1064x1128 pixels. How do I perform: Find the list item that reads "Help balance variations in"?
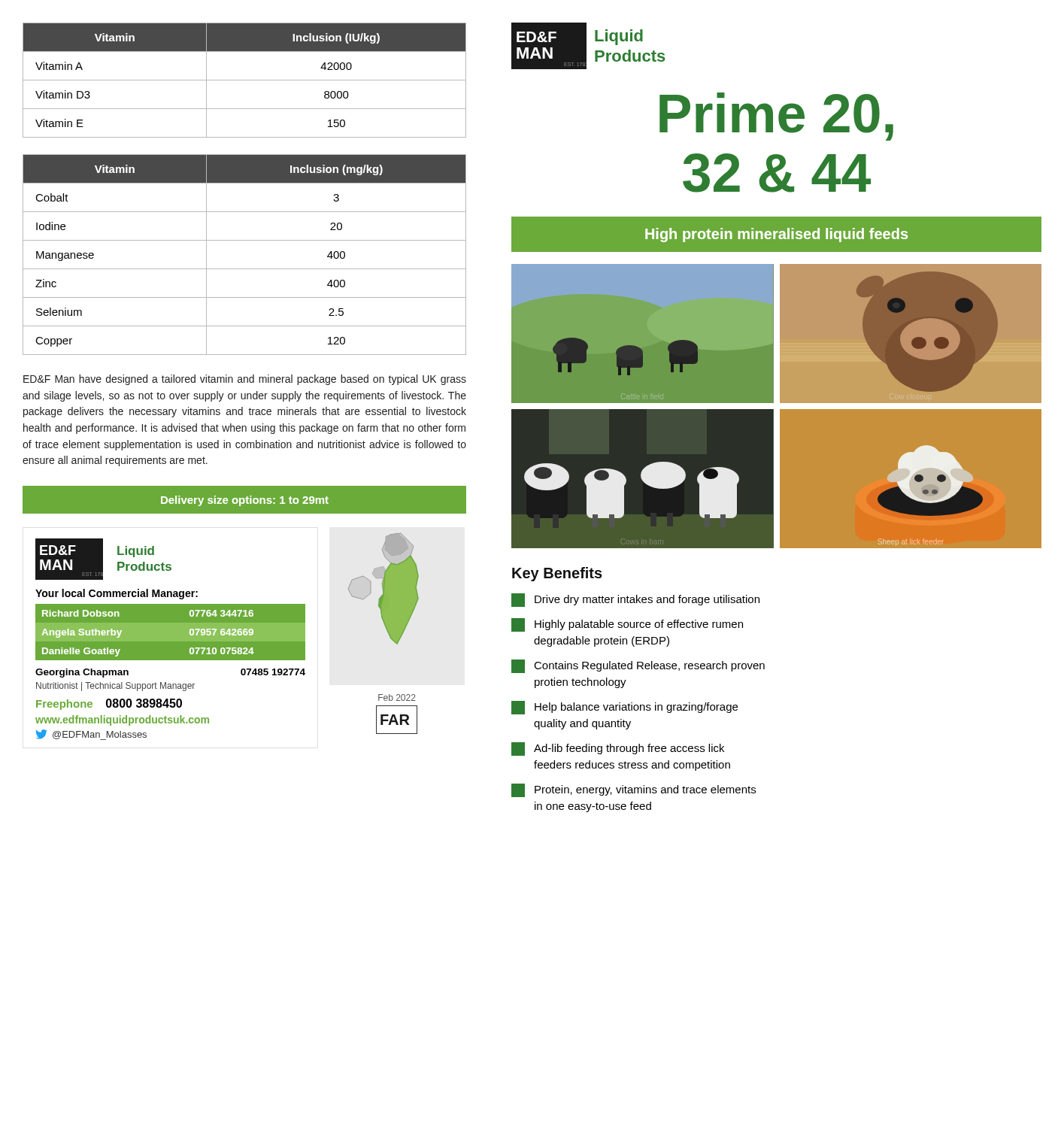click(625, 715)
